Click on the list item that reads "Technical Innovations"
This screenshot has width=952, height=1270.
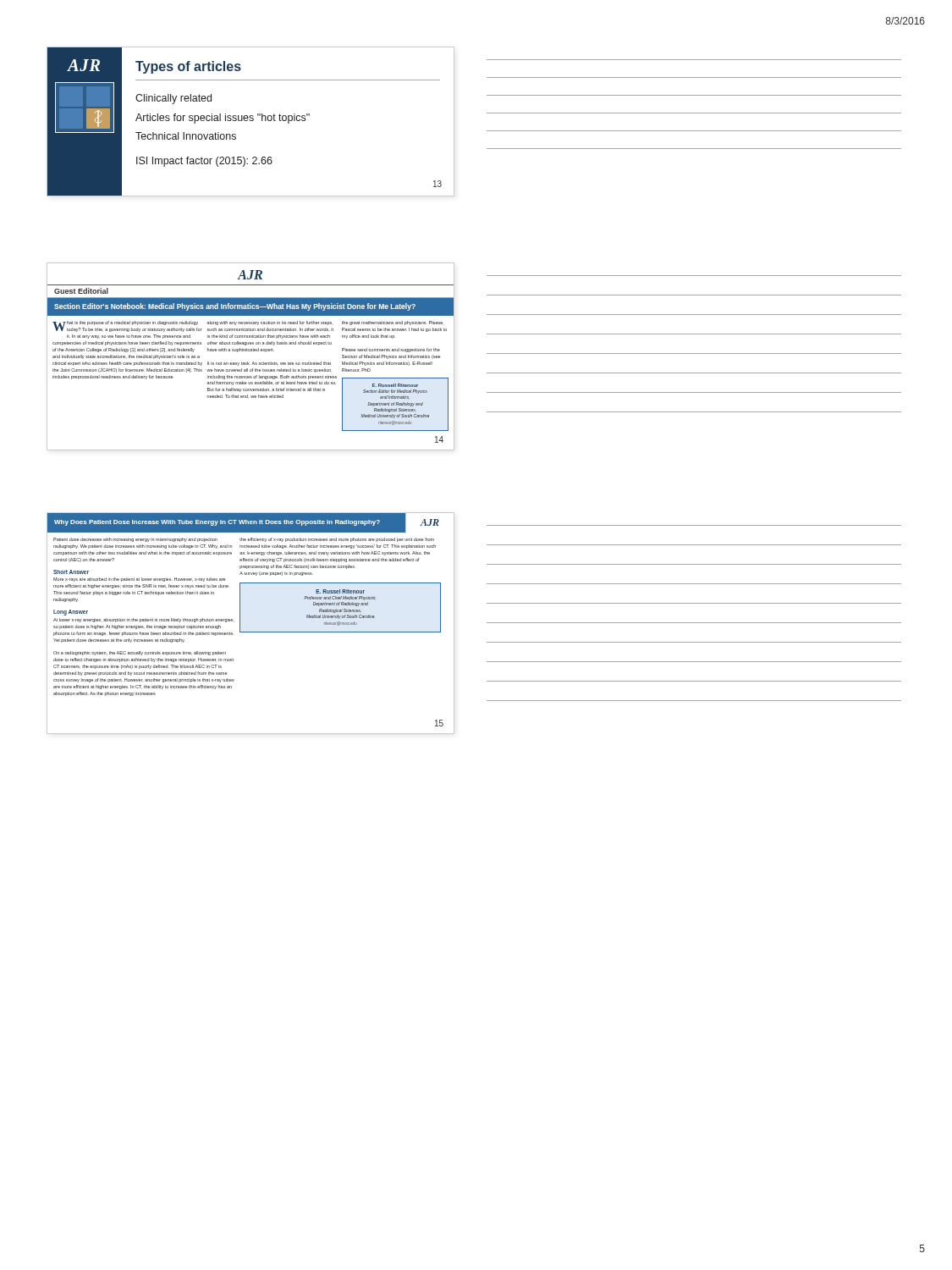tap(186, 136)
